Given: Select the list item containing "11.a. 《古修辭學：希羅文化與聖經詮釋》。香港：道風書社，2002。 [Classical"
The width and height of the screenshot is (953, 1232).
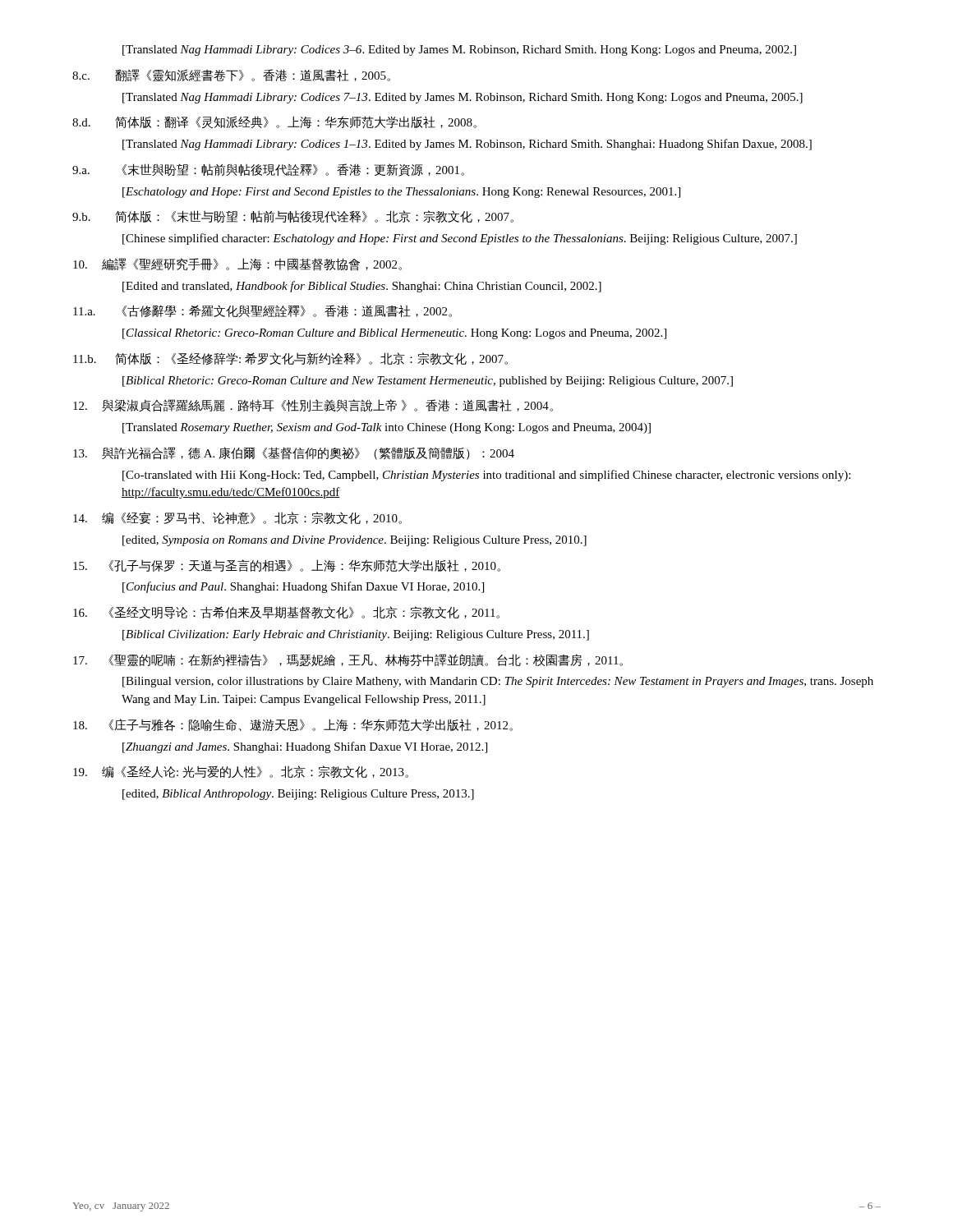Looking at the screenshot, I should pos(476,323).
